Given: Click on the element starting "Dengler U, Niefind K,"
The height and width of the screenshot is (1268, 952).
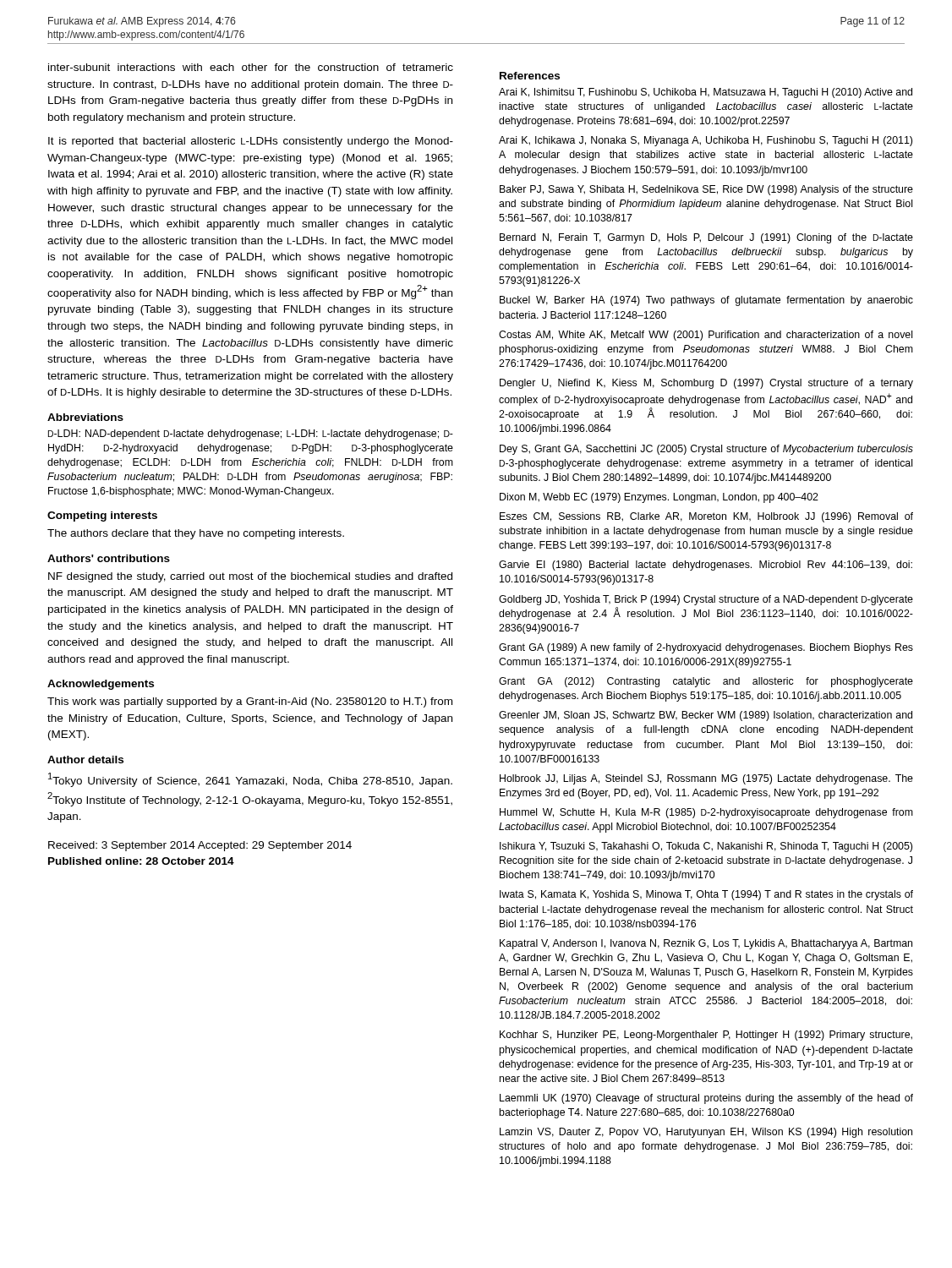Looking at the screenshot, I should coord(706,406).
